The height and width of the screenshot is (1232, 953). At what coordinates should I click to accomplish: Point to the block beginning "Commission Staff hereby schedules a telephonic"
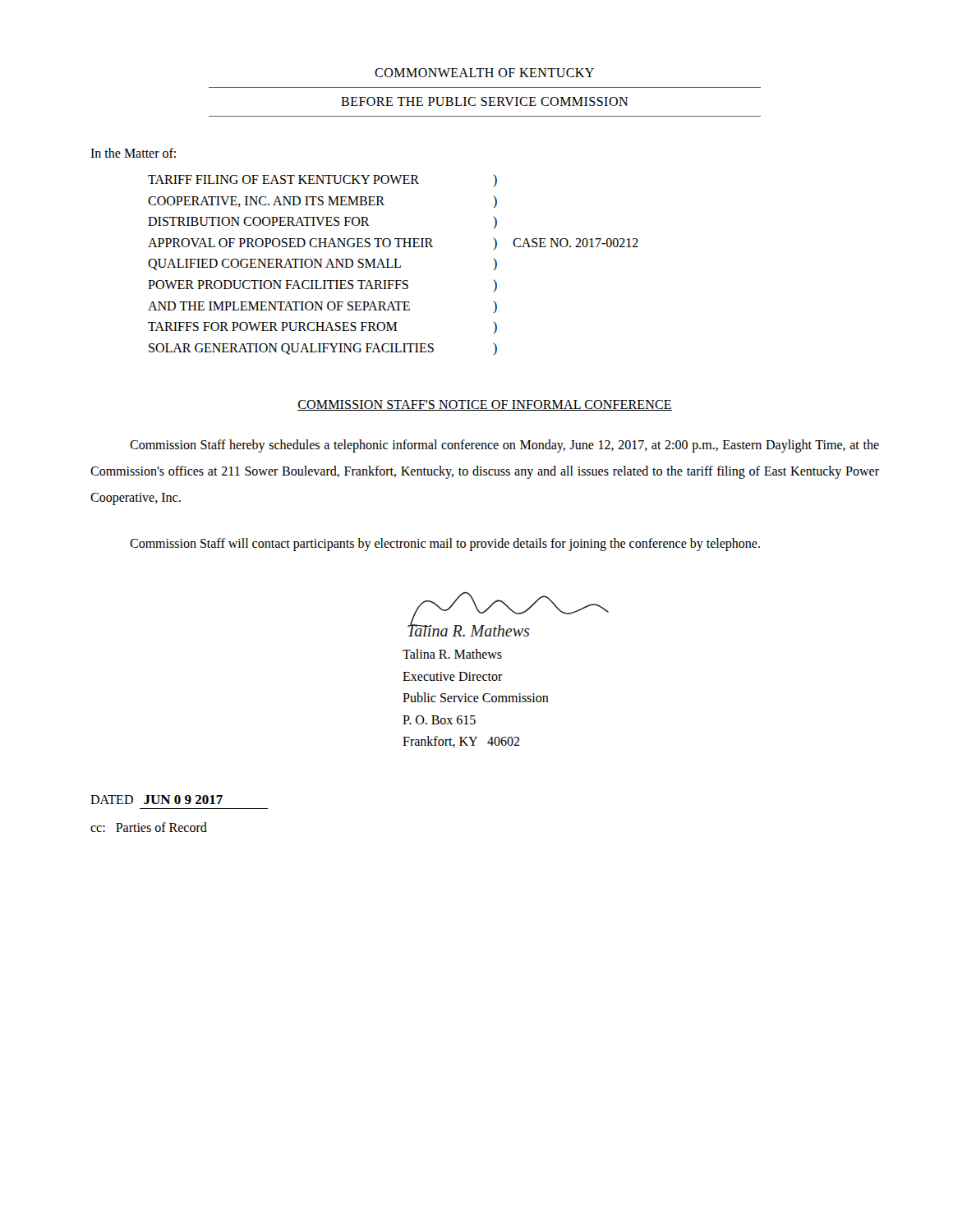coord(485,471)
